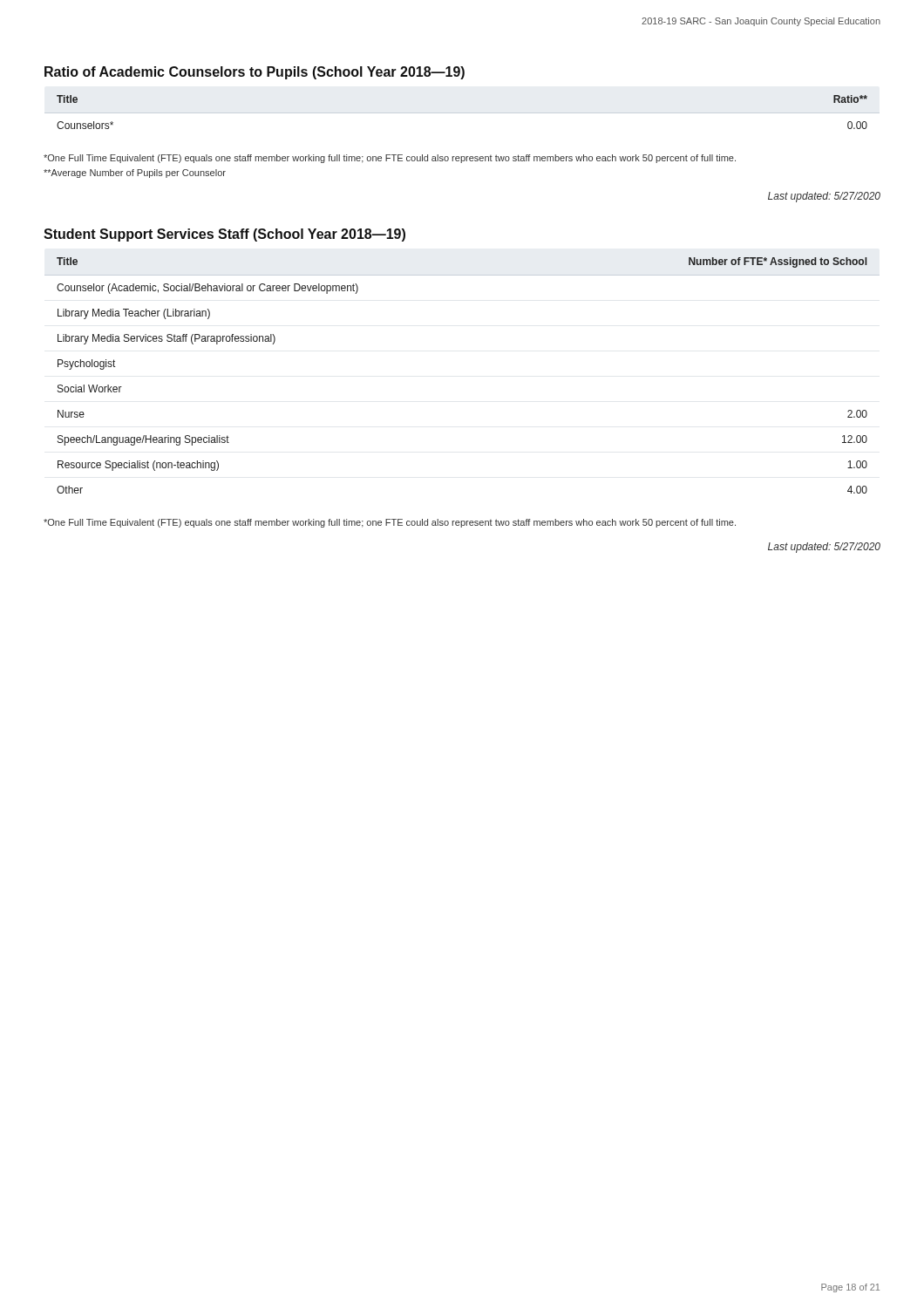The height and width of the screenshot is (1308, 924).
Task: Click on the block starting "Student Support Services Staff (School Year 2018—19)"
Action: (x=225, y=234)
